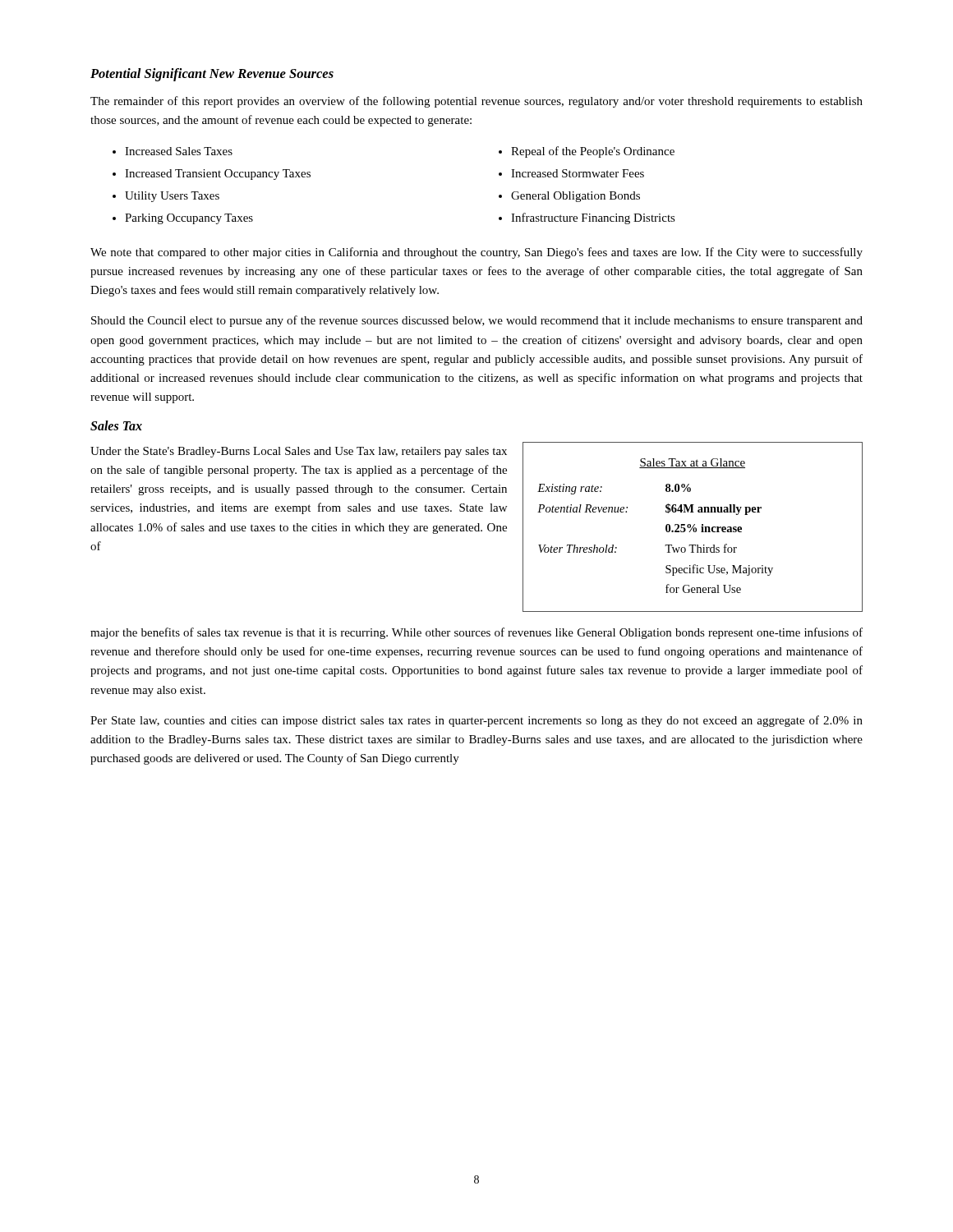Navigate to the region starting "Repeal of the People's Ordinance"
This screenshot has height=1232, width=953.
click(x=593, y=151)
